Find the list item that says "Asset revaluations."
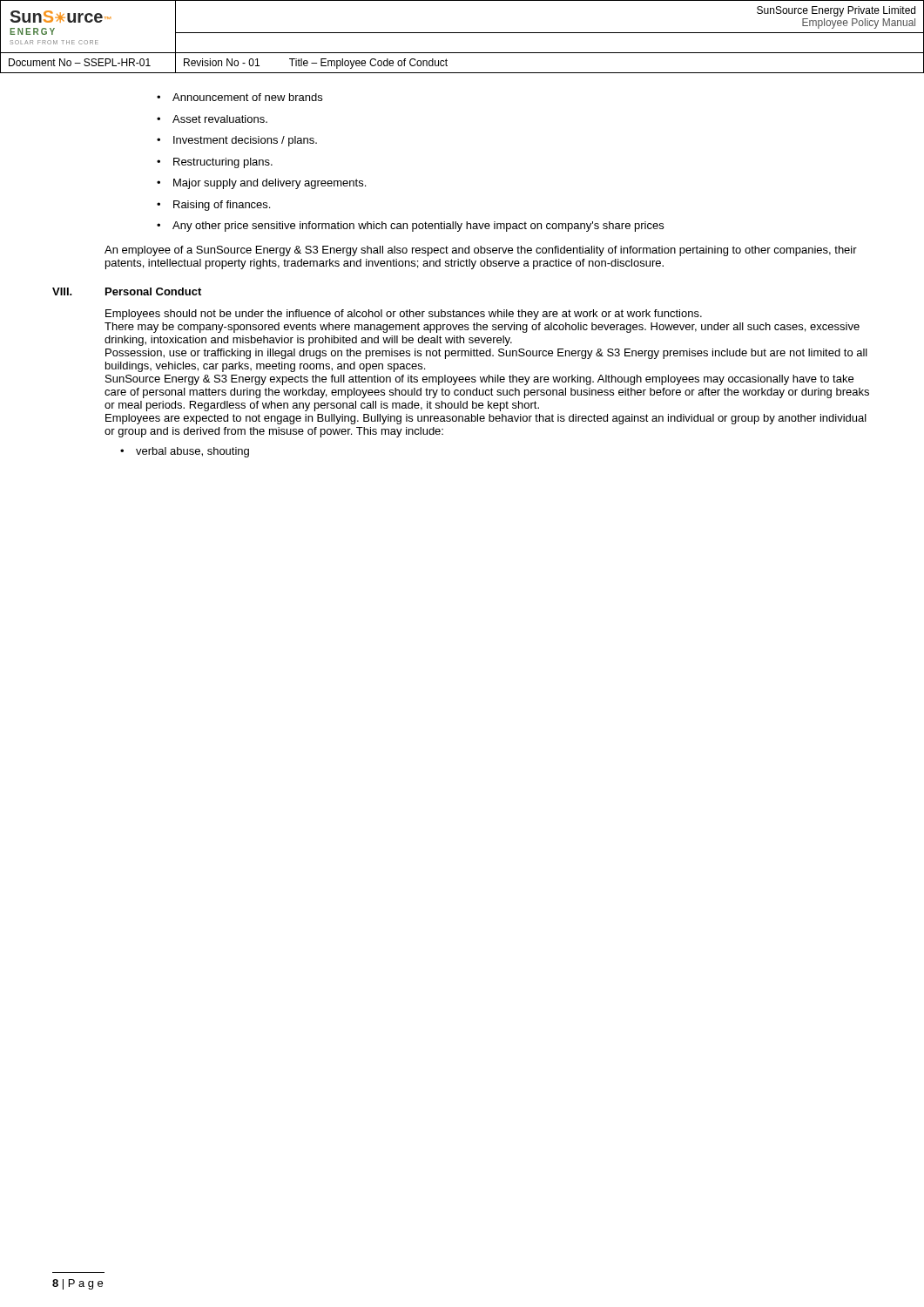The width and height of the screenshot is (924, 1307). (212, 119)
